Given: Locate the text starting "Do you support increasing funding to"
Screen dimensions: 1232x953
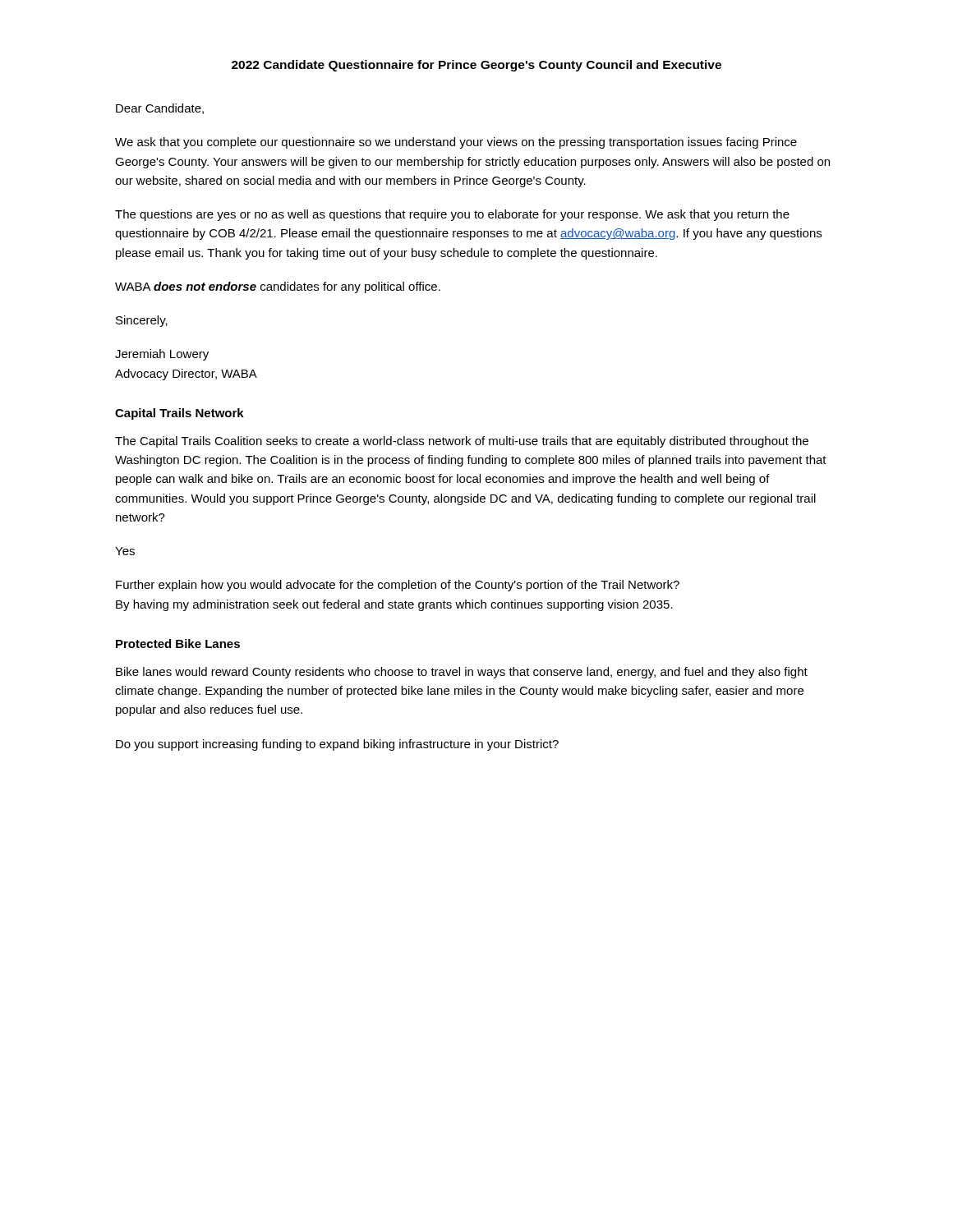Looking at the screenshot, I should click(x=337, y=743).
